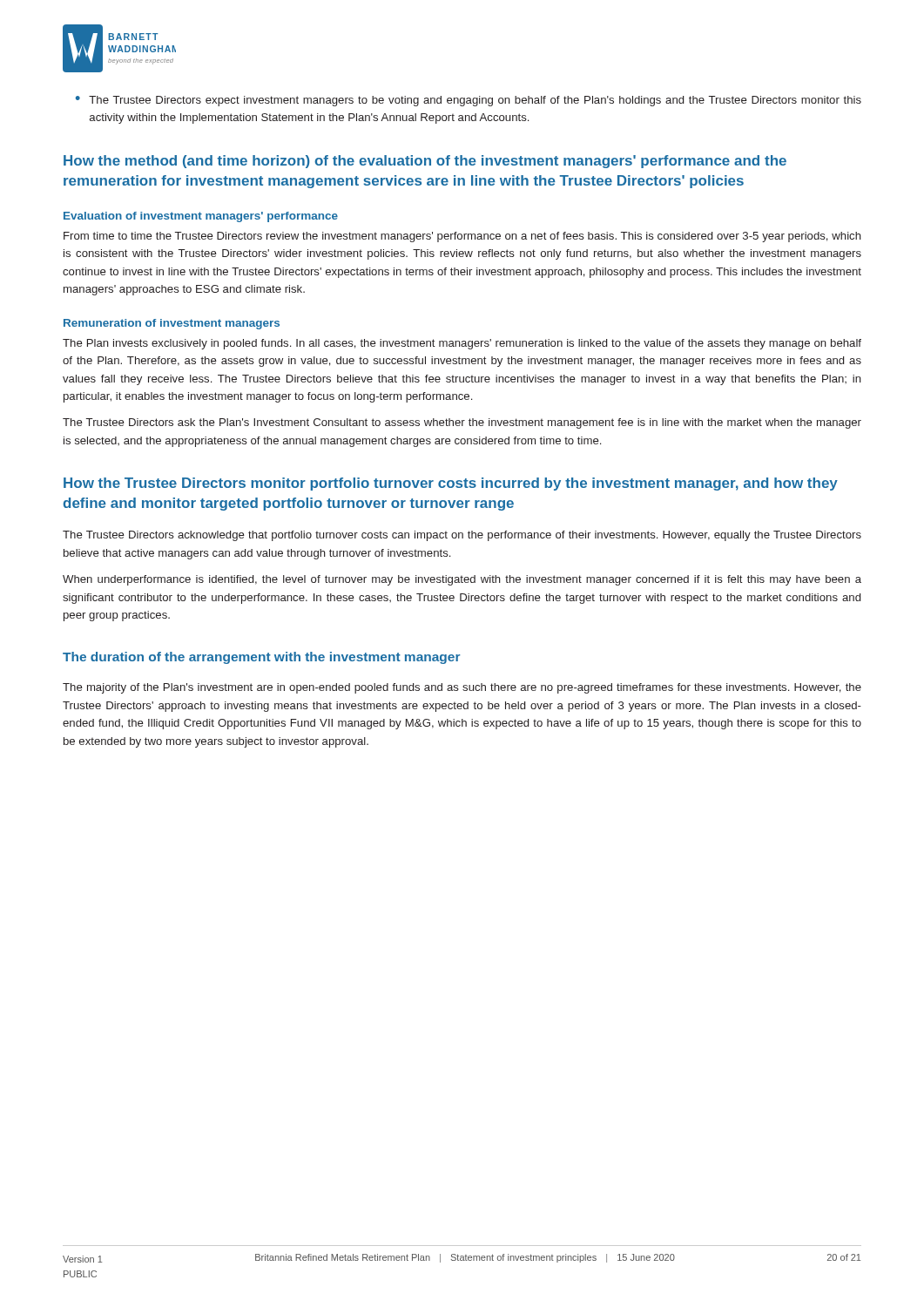
Task: Find the text block starting "Remuneration of investment managers"
Action: click(x=171, y=322)
